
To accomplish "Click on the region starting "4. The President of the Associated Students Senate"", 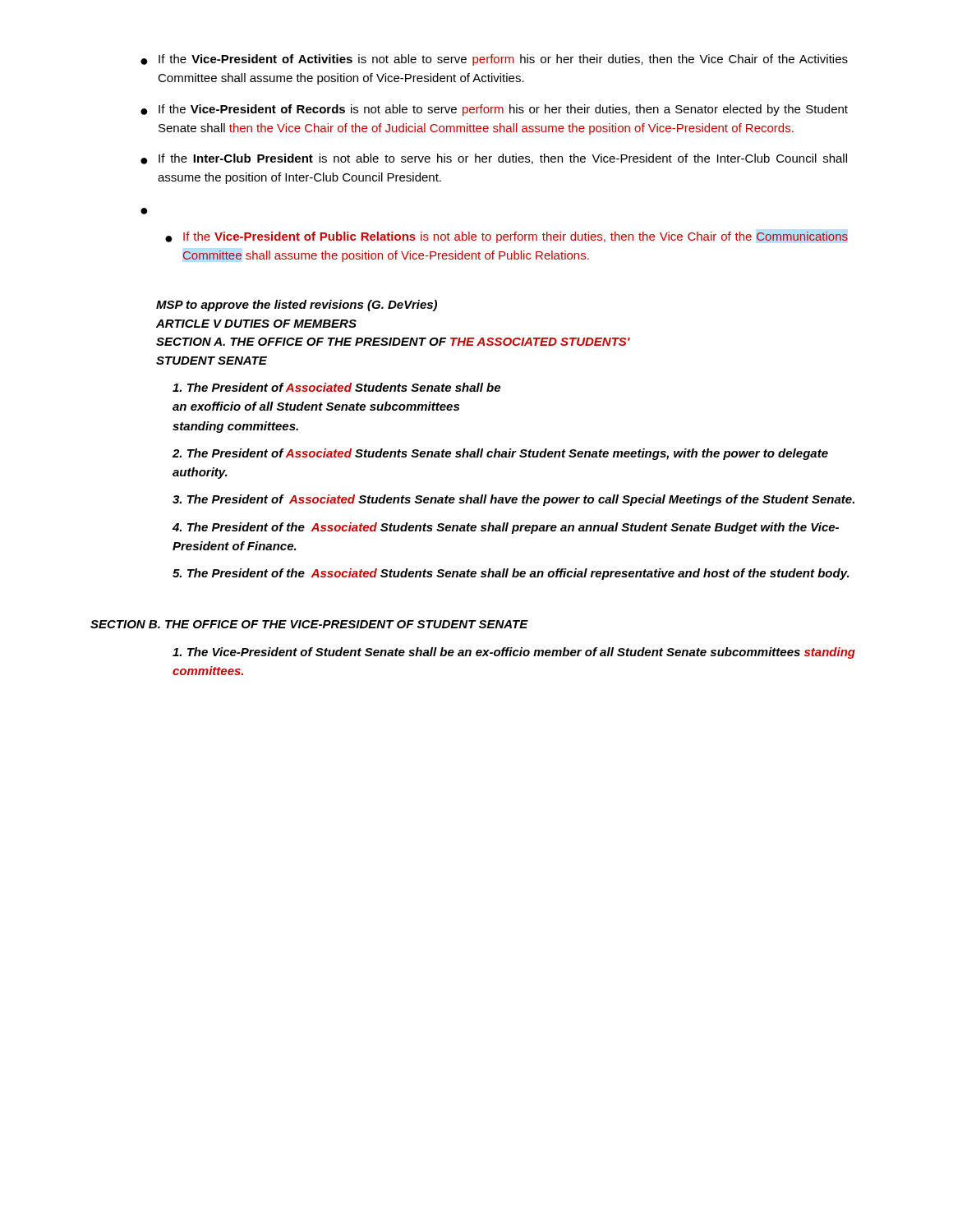I will tap(506, 536).
